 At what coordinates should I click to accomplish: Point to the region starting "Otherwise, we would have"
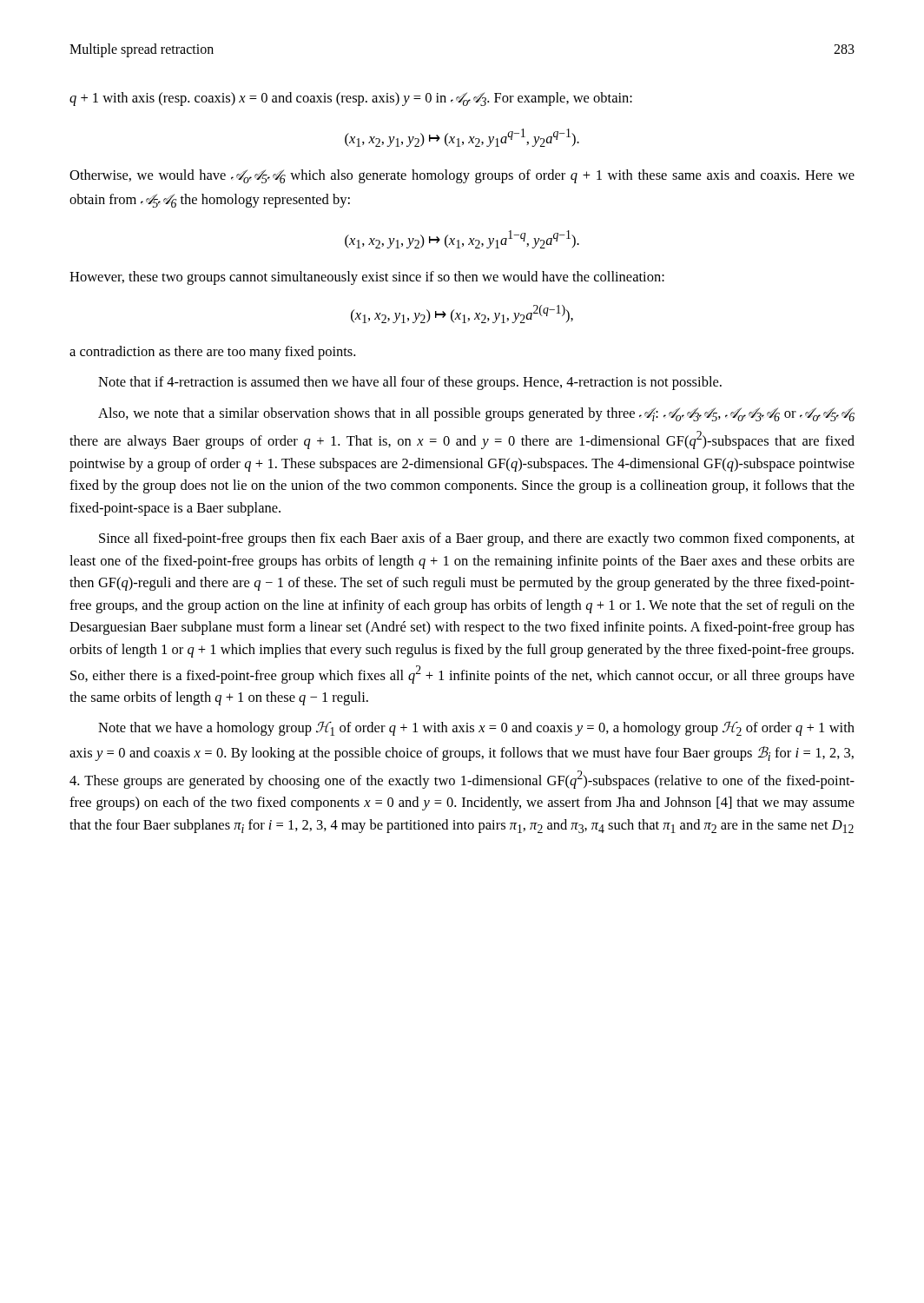[x=462, y=189]
